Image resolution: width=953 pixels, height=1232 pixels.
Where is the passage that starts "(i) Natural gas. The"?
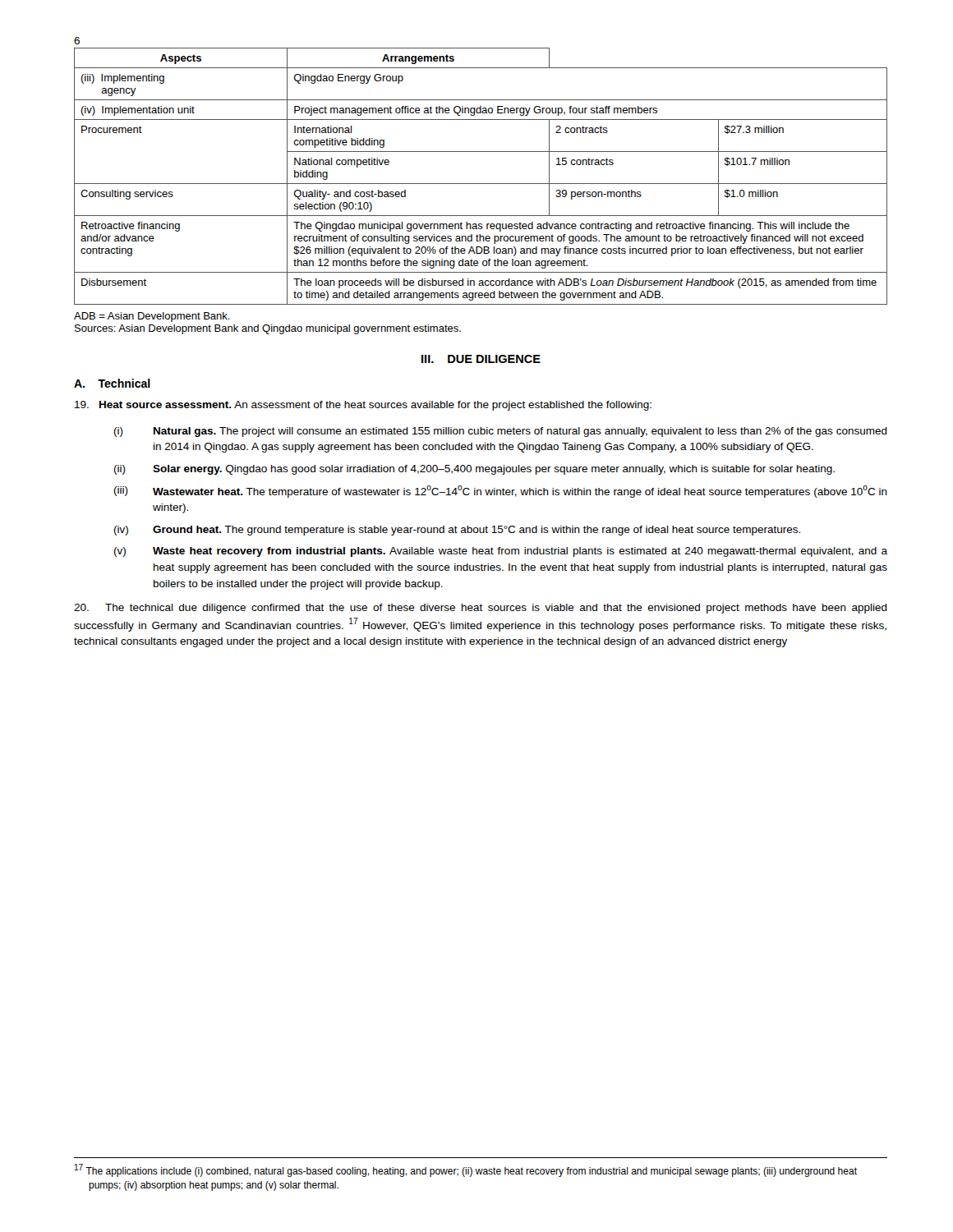coord(500,439)
